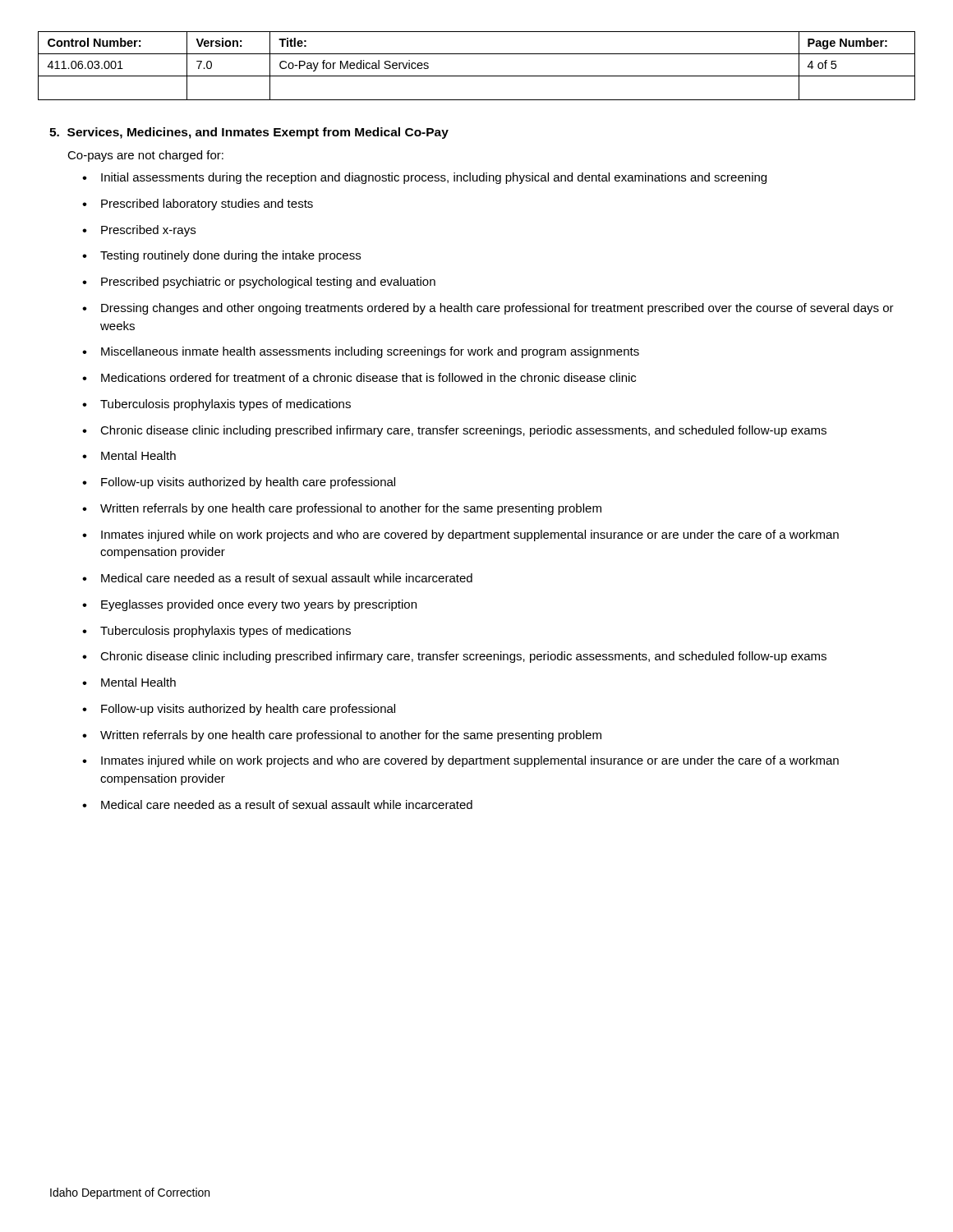Select the list item that reads "Miscellaneous inmate health assessments"
The height and width of the screenshot is (1232, 953).
370,351
